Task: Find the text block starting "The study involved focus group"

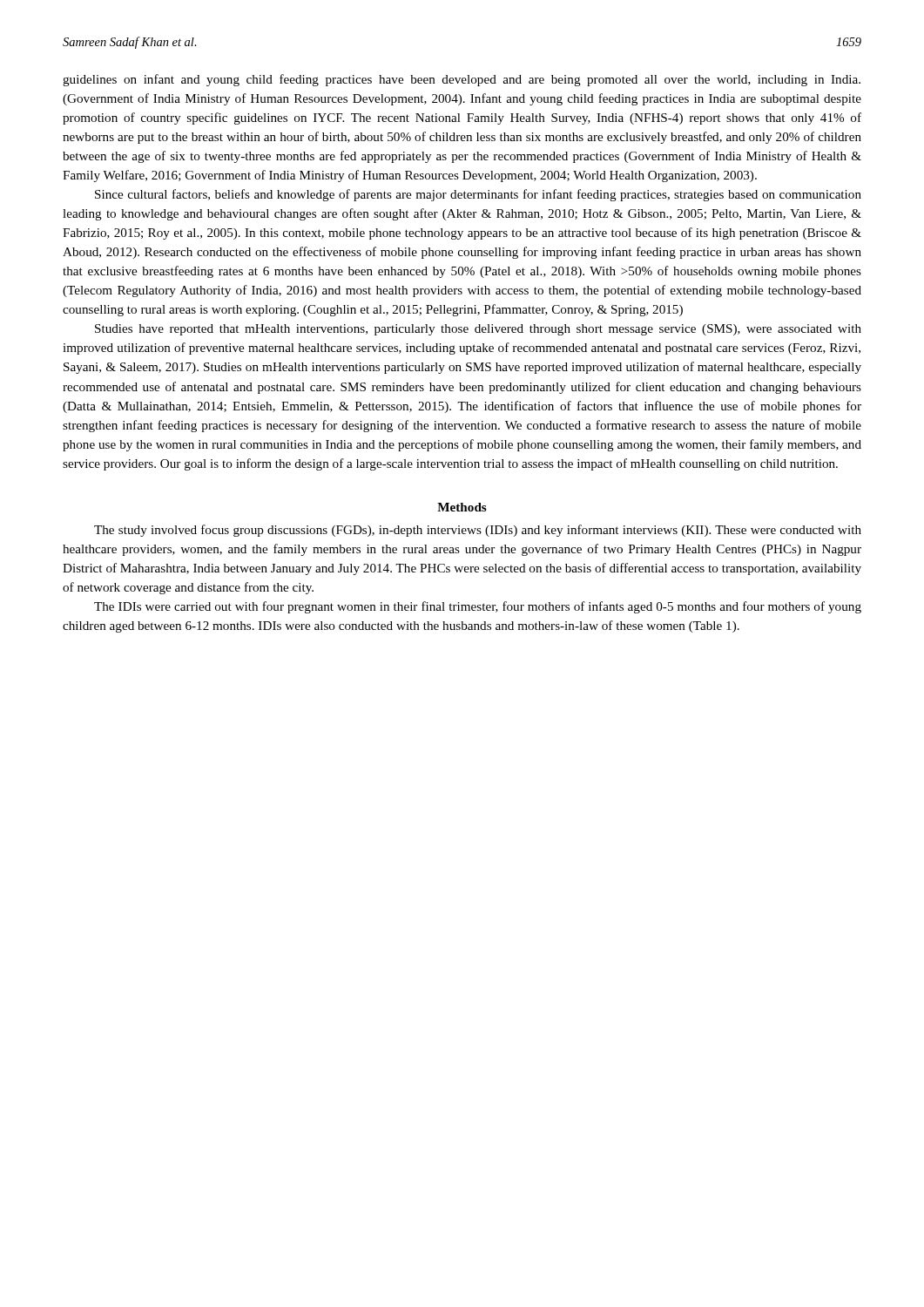Action: [x=462, y=558]
